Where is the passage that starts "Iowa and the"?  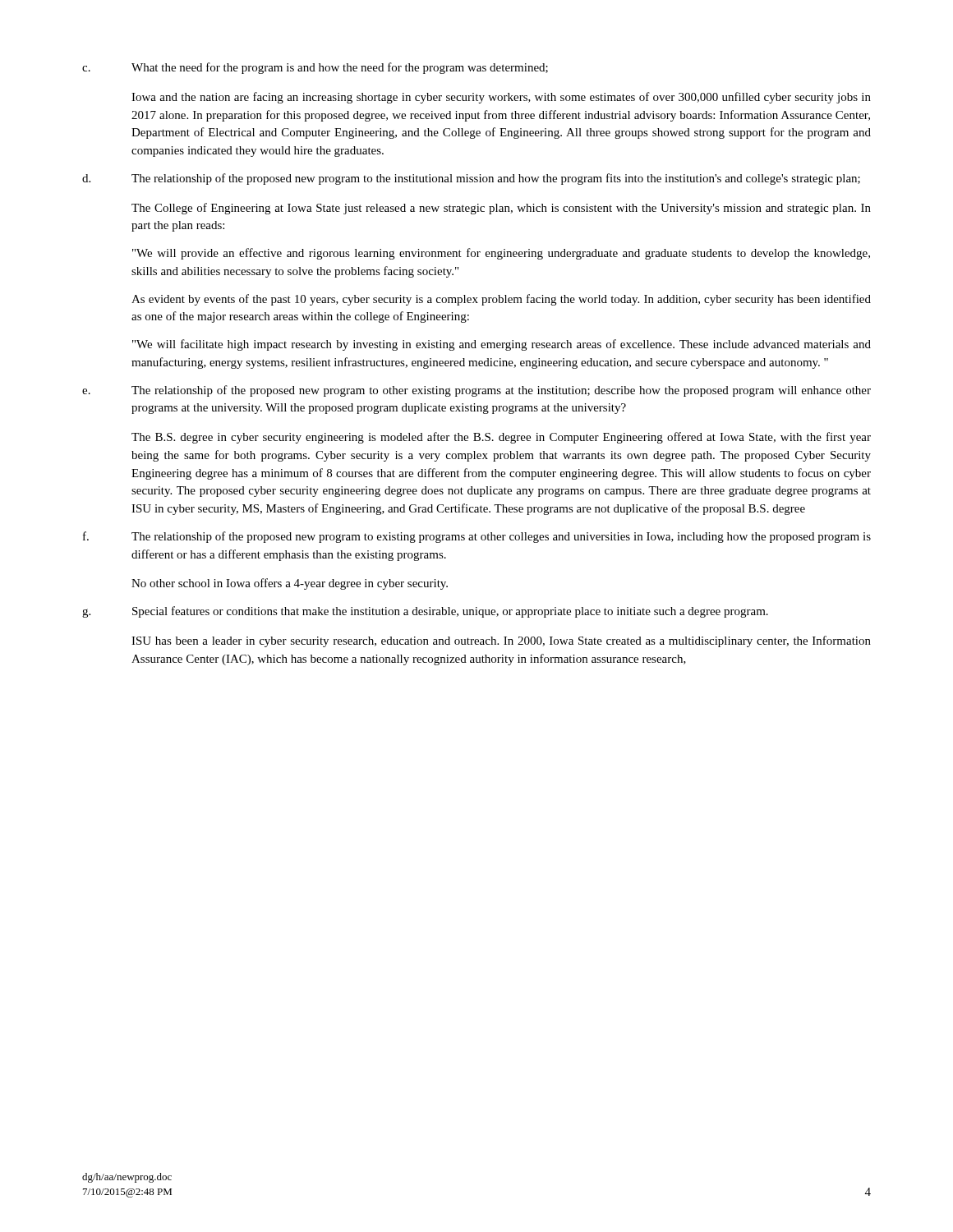point(501,124)
